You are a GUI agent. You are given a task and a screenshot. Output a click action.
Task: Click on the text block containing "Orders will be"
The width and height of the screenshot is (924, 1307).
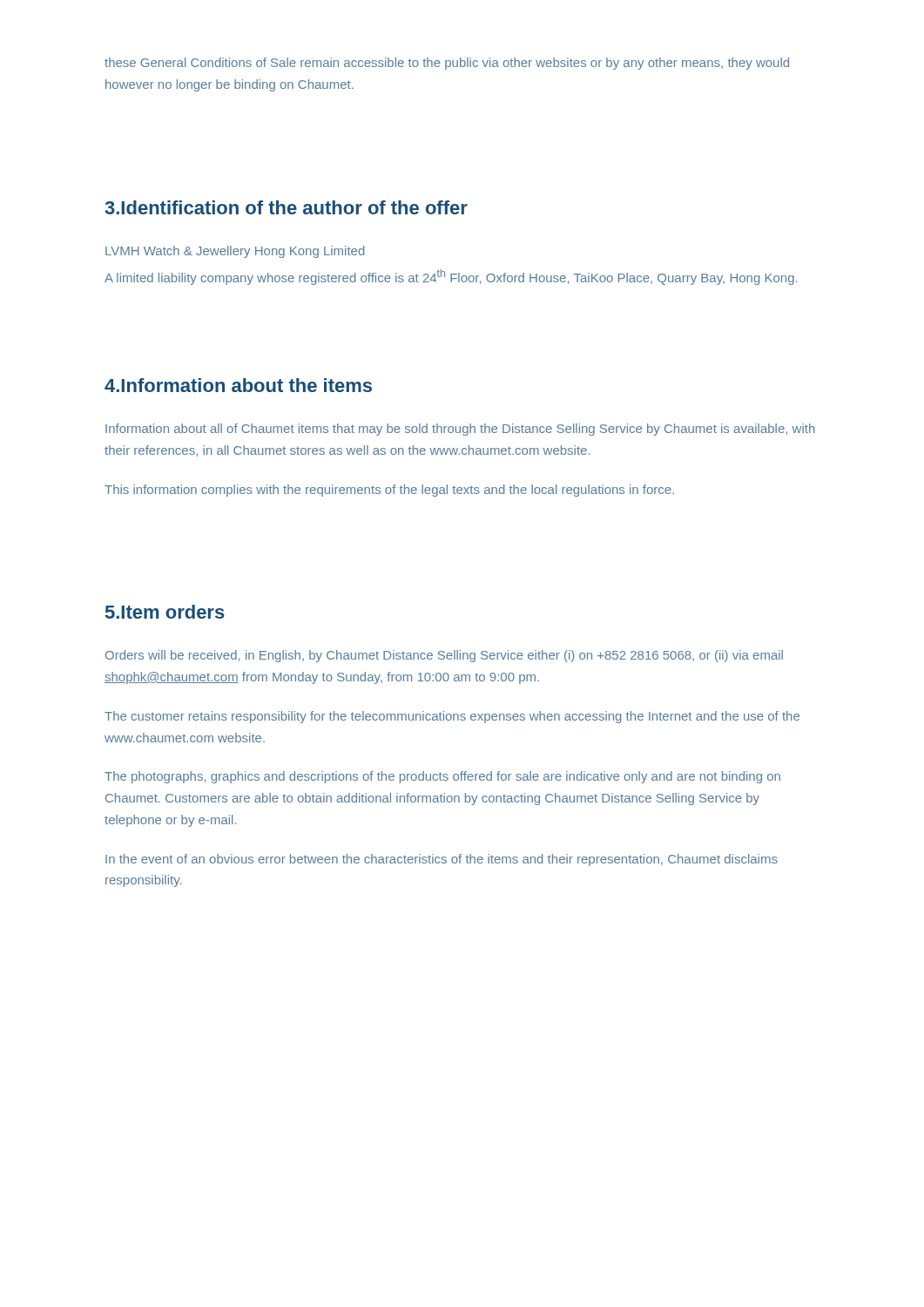point(444,666)
